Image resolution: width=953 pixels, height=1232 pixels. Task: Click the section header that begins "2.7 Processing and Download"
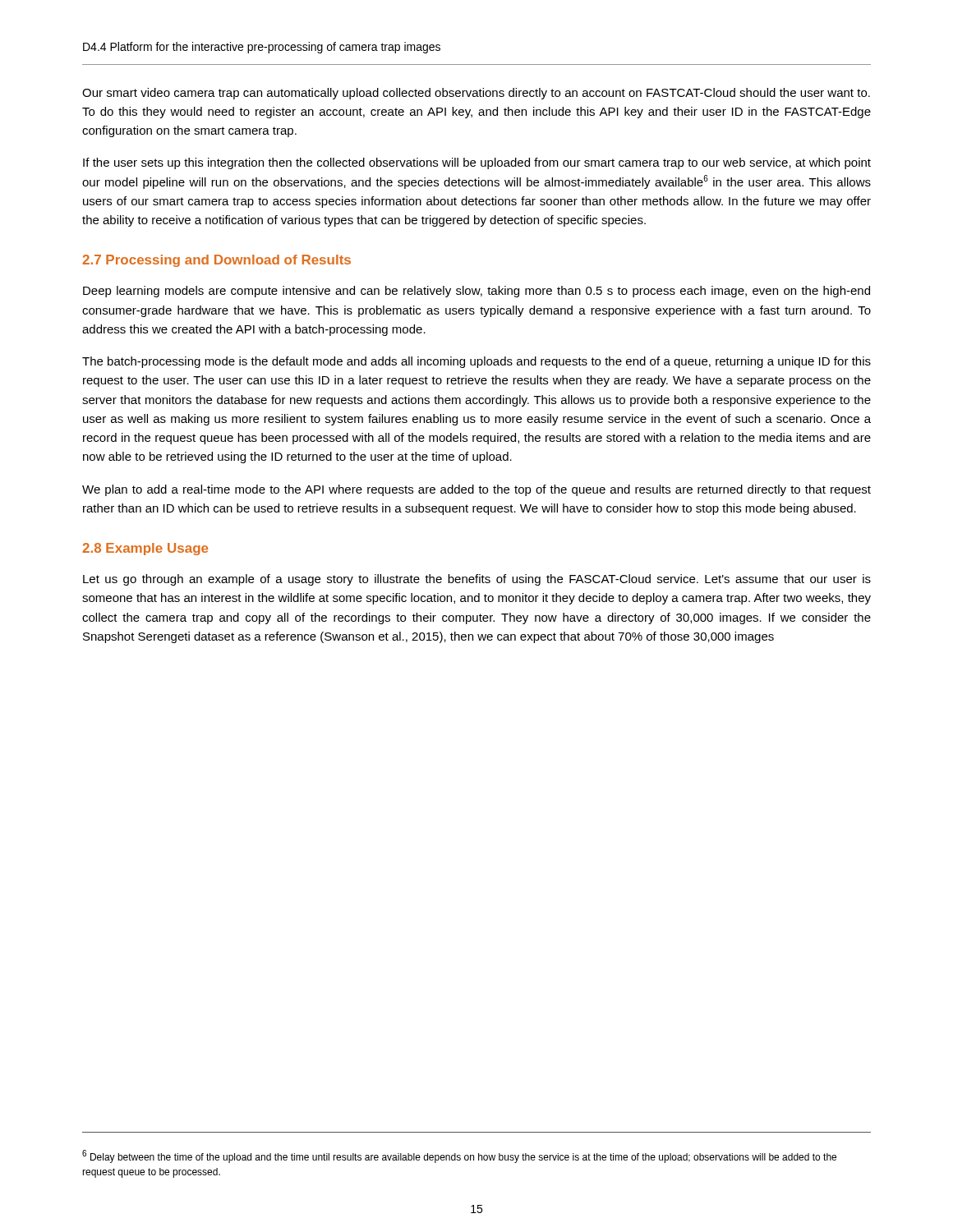[x=216, y=261]
